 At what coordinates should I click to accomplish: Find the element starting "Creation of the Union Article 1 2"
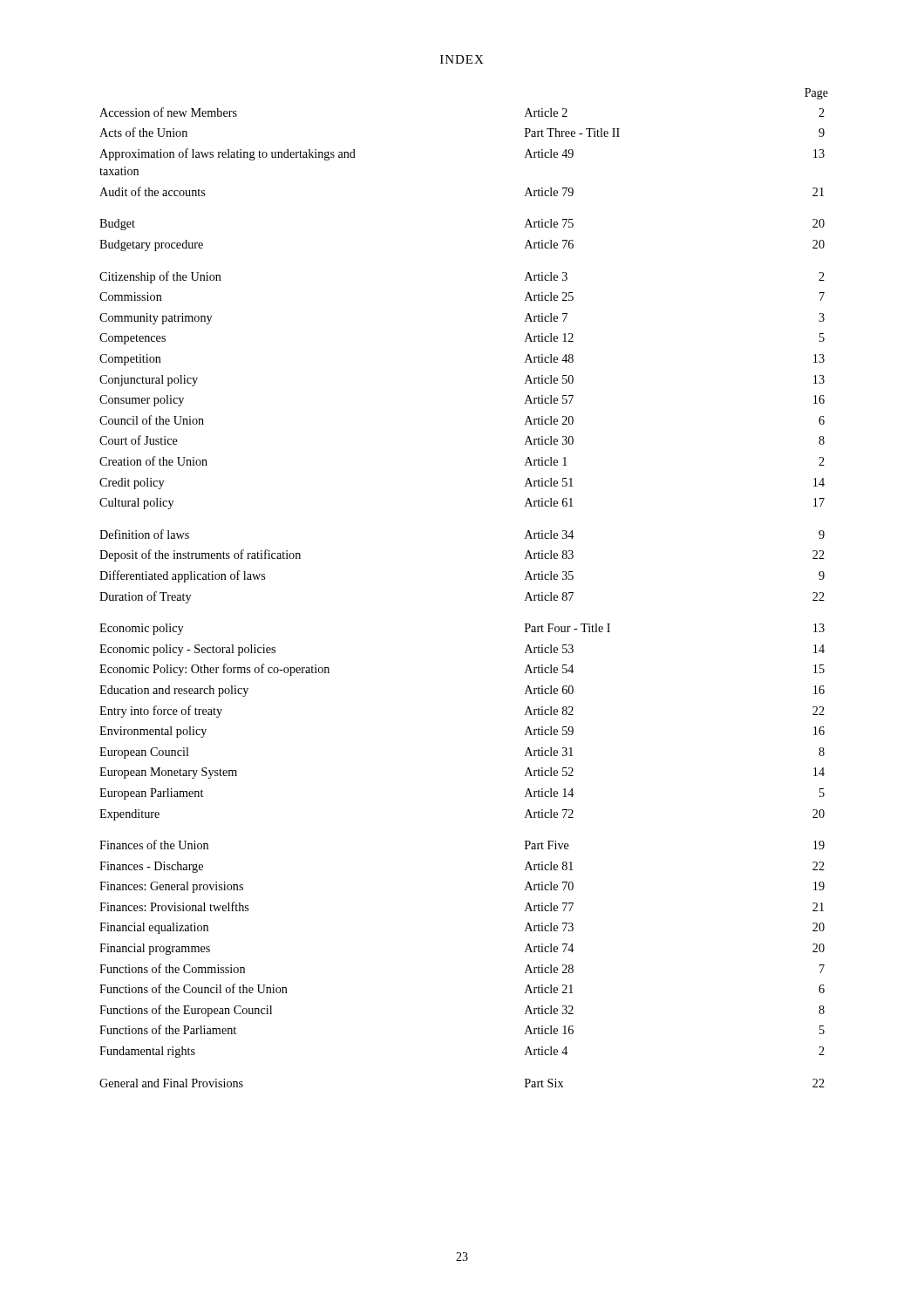click(x=154, y=461)
